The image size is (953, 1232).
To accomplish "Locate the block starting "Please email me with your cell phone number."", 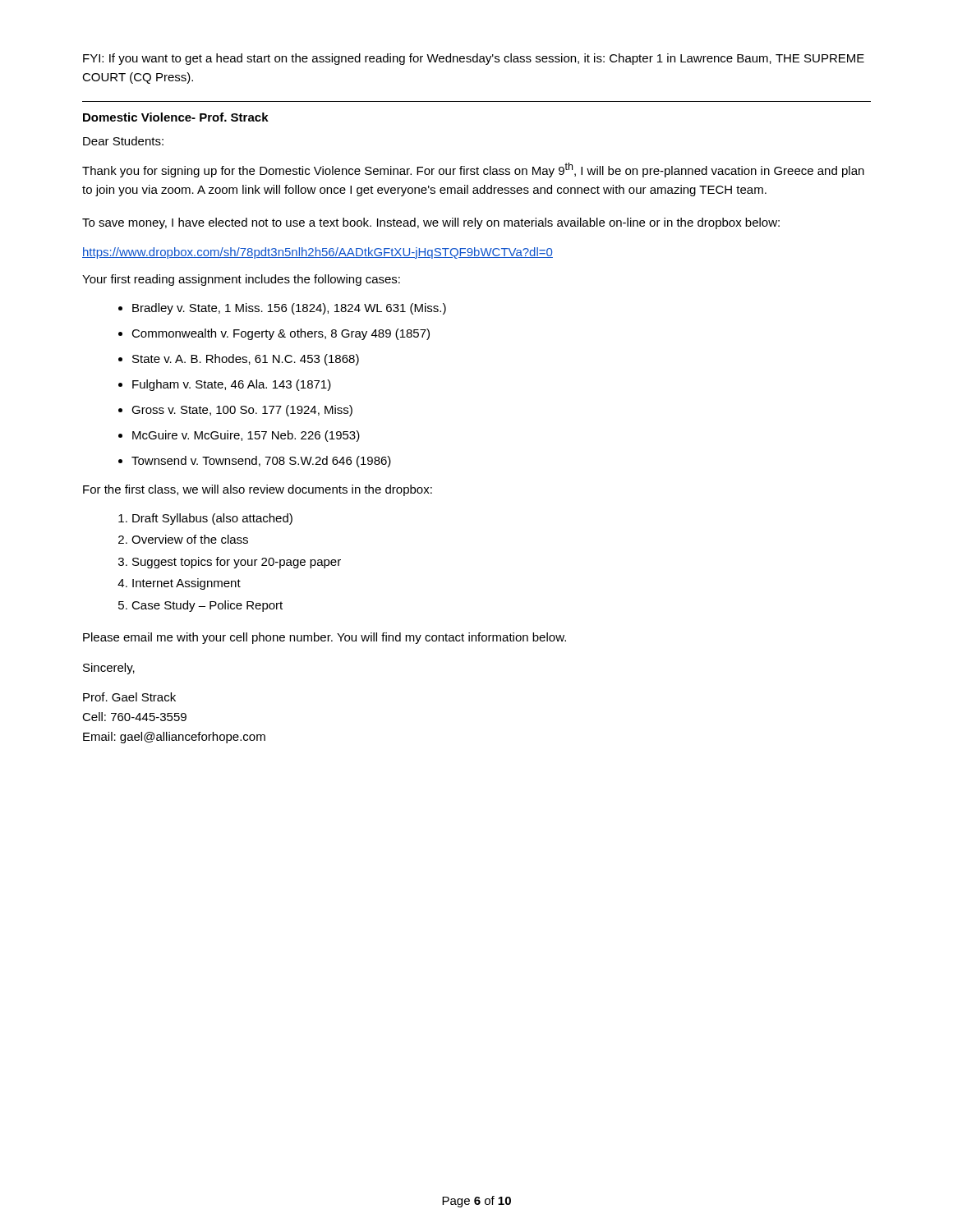I will pos(325,637).
